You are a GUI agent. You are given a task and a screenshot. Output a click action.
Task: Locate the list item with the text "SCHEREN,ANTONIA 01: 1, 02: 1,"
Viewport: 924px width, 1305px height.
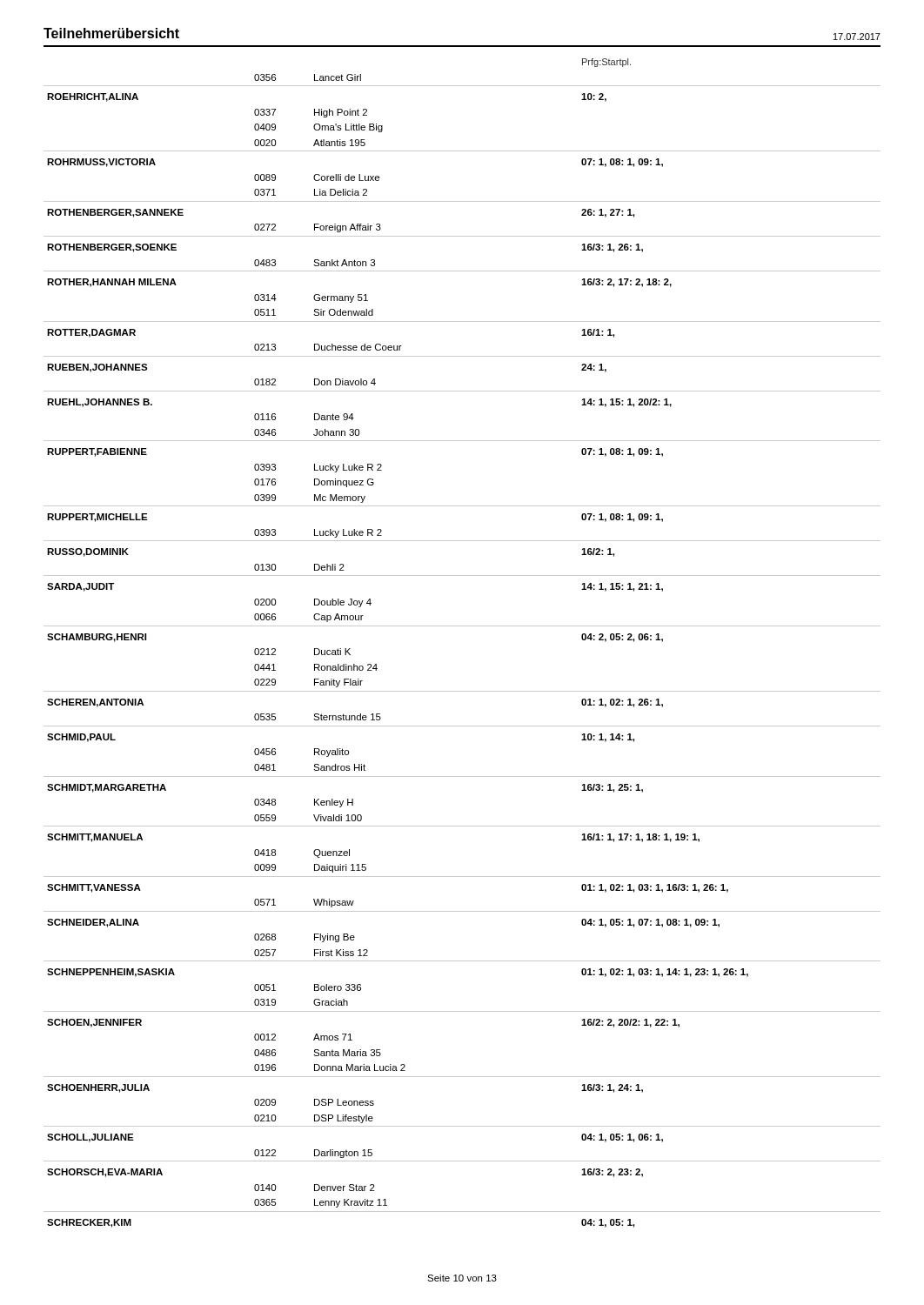pos(462,701)
